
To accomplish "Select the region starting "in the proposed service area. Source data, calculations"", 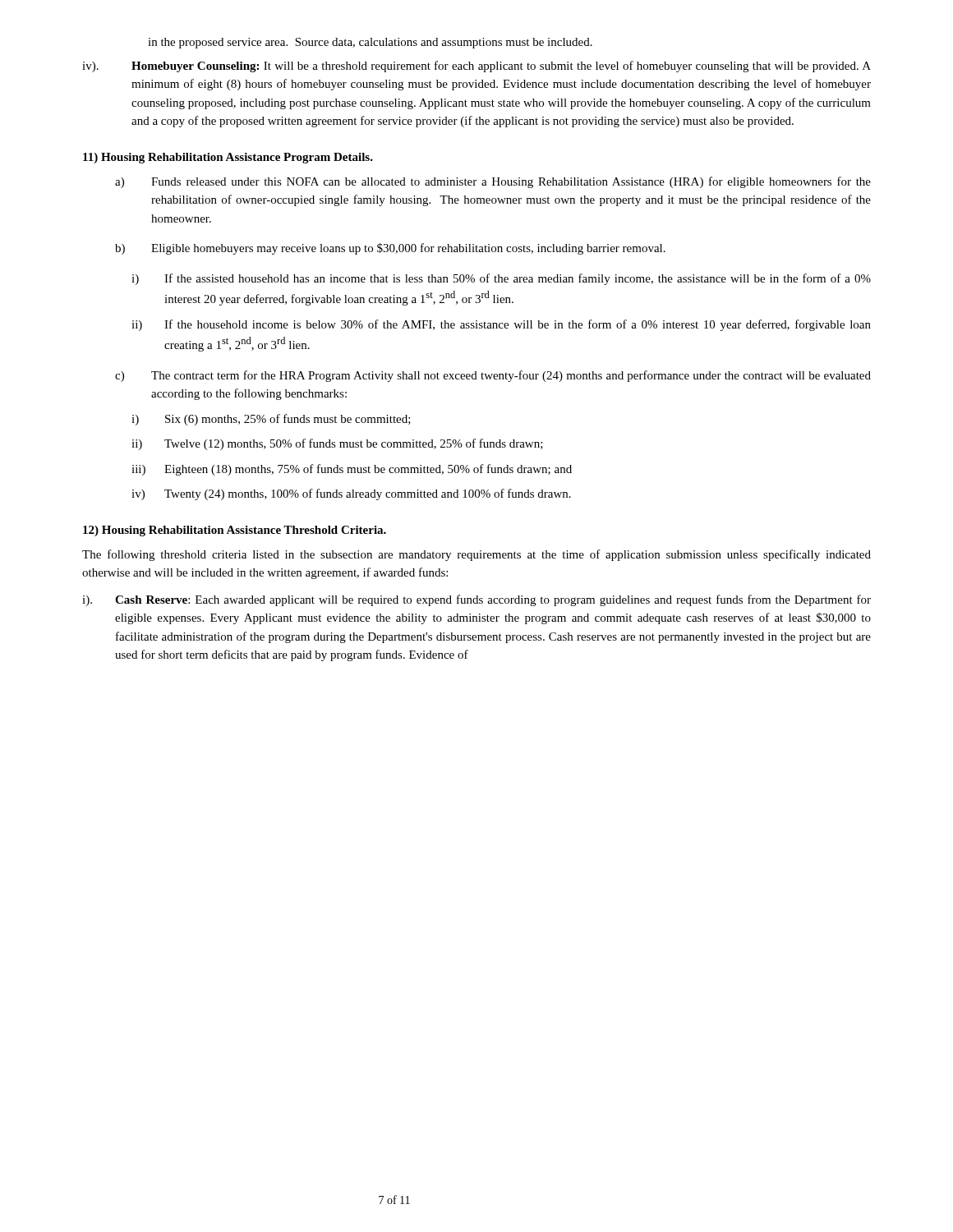I will [370, 42].
